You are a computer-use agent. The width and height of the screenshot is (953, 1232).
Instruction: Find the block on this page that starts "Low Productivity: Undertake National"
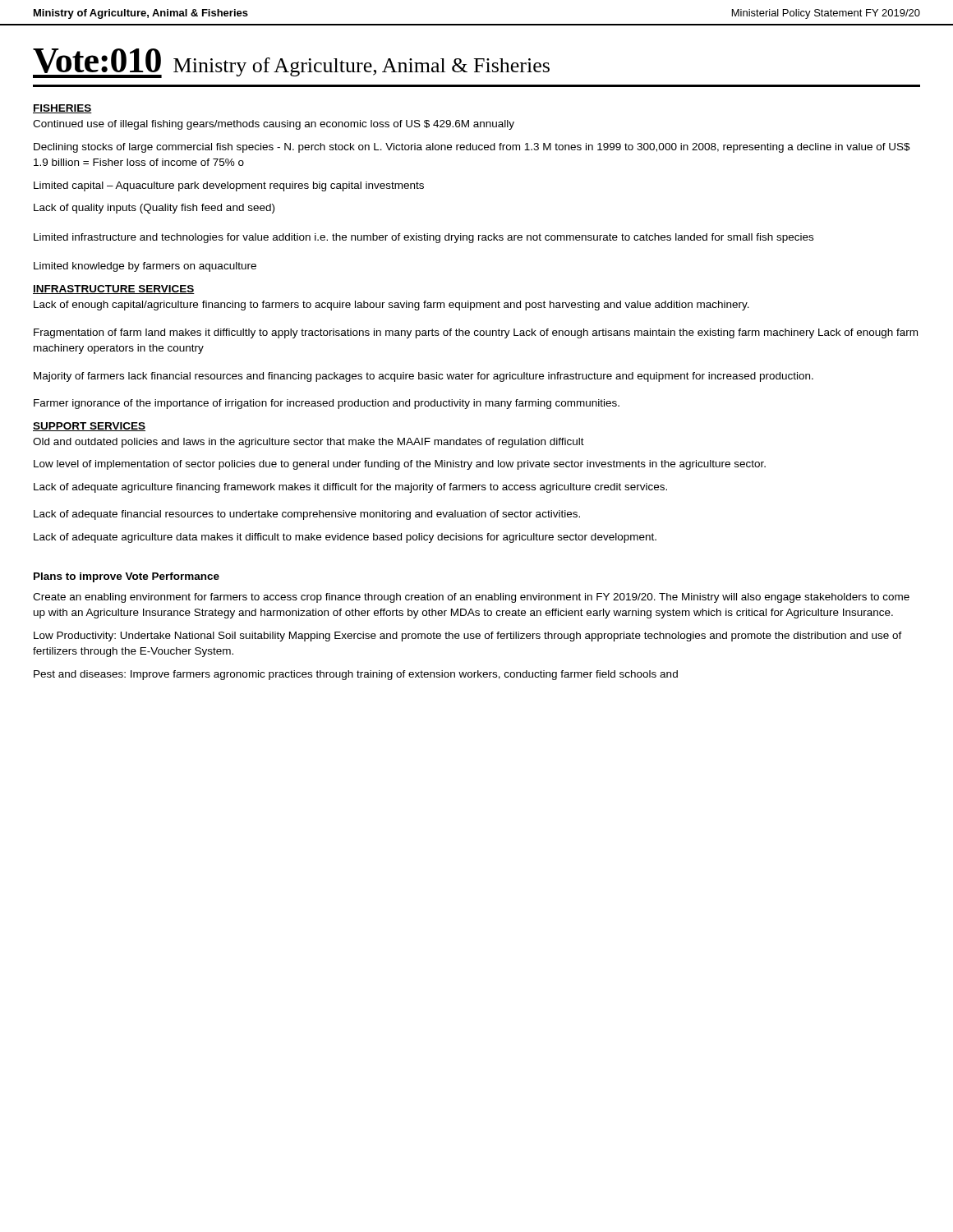coord(467,643)
